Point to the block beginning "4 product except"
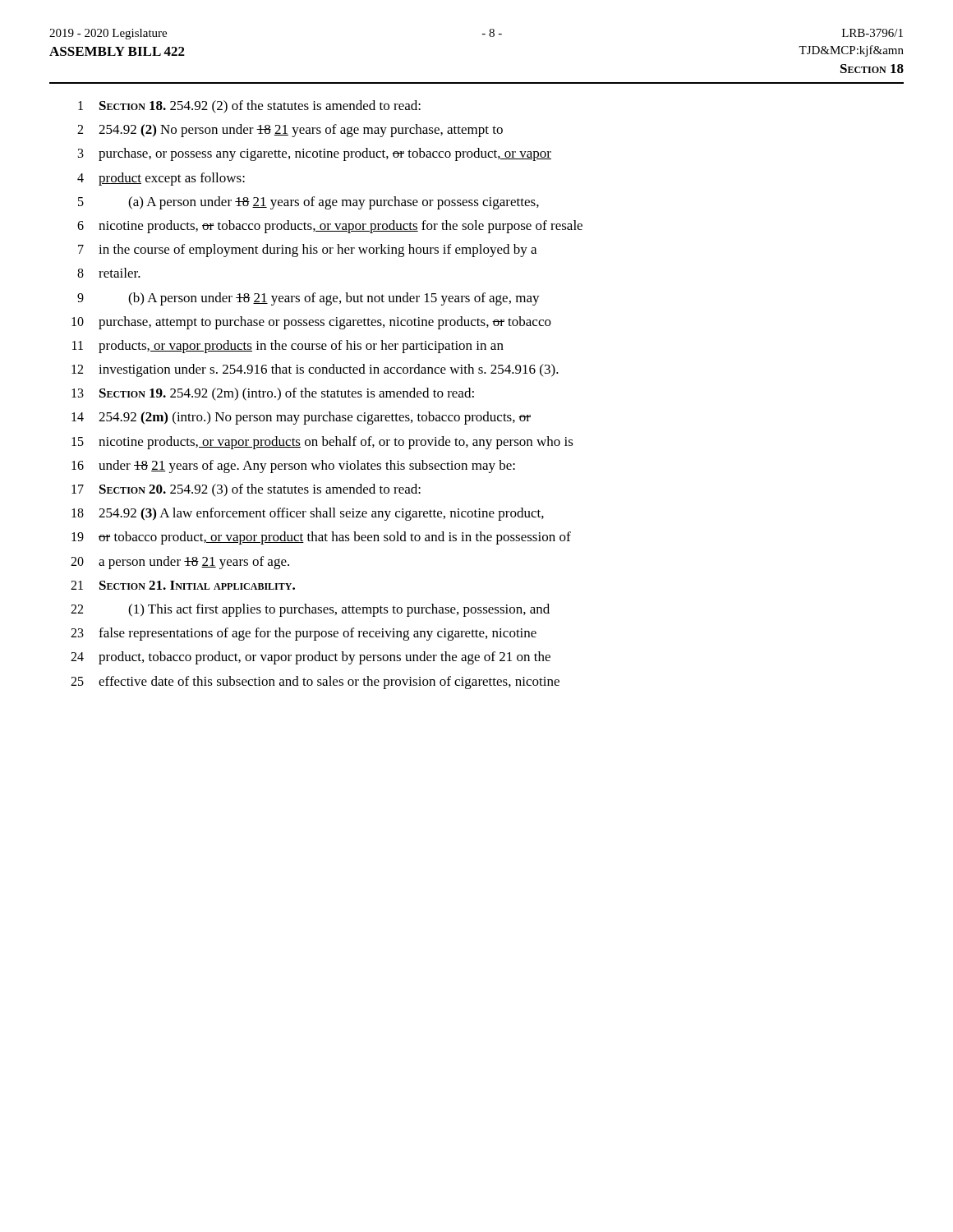Image resolution: width=953 pixels, height=1232 pixels. (x=161, y=179)
